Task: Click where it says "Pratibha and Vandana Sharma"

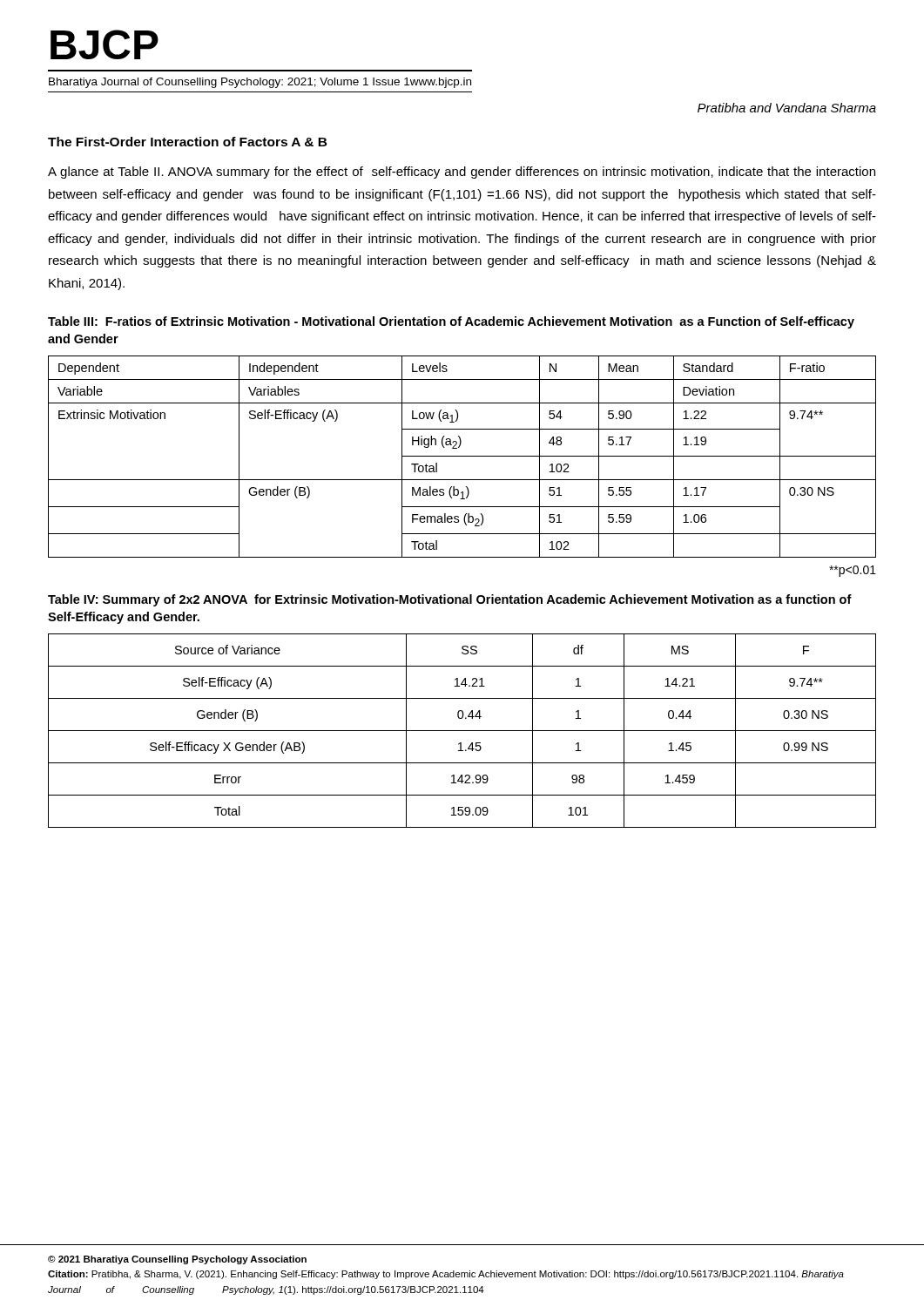Action: click(787, 108)
